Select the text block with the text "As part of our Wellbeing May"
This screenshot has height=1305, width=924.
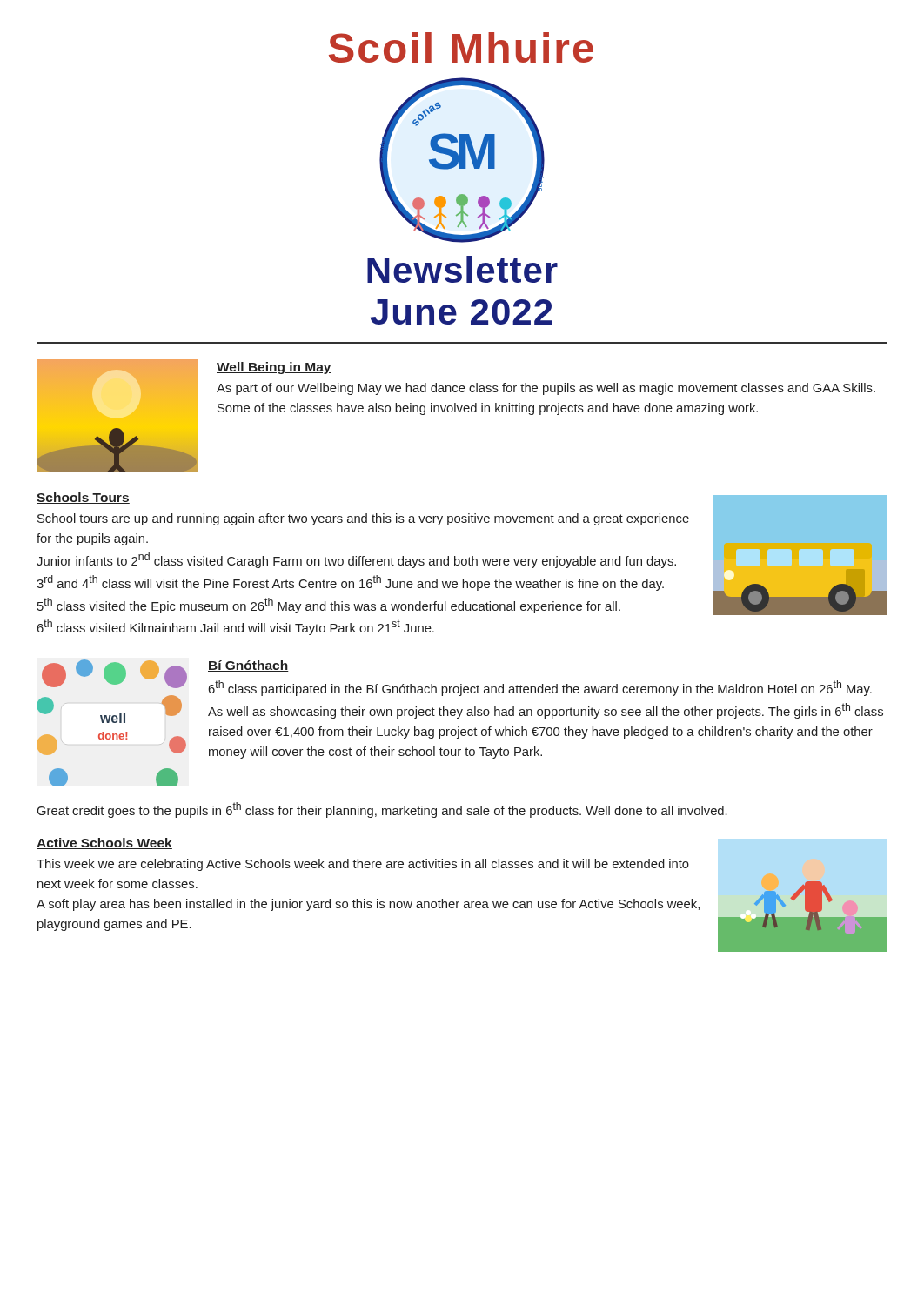click(546, 398)
